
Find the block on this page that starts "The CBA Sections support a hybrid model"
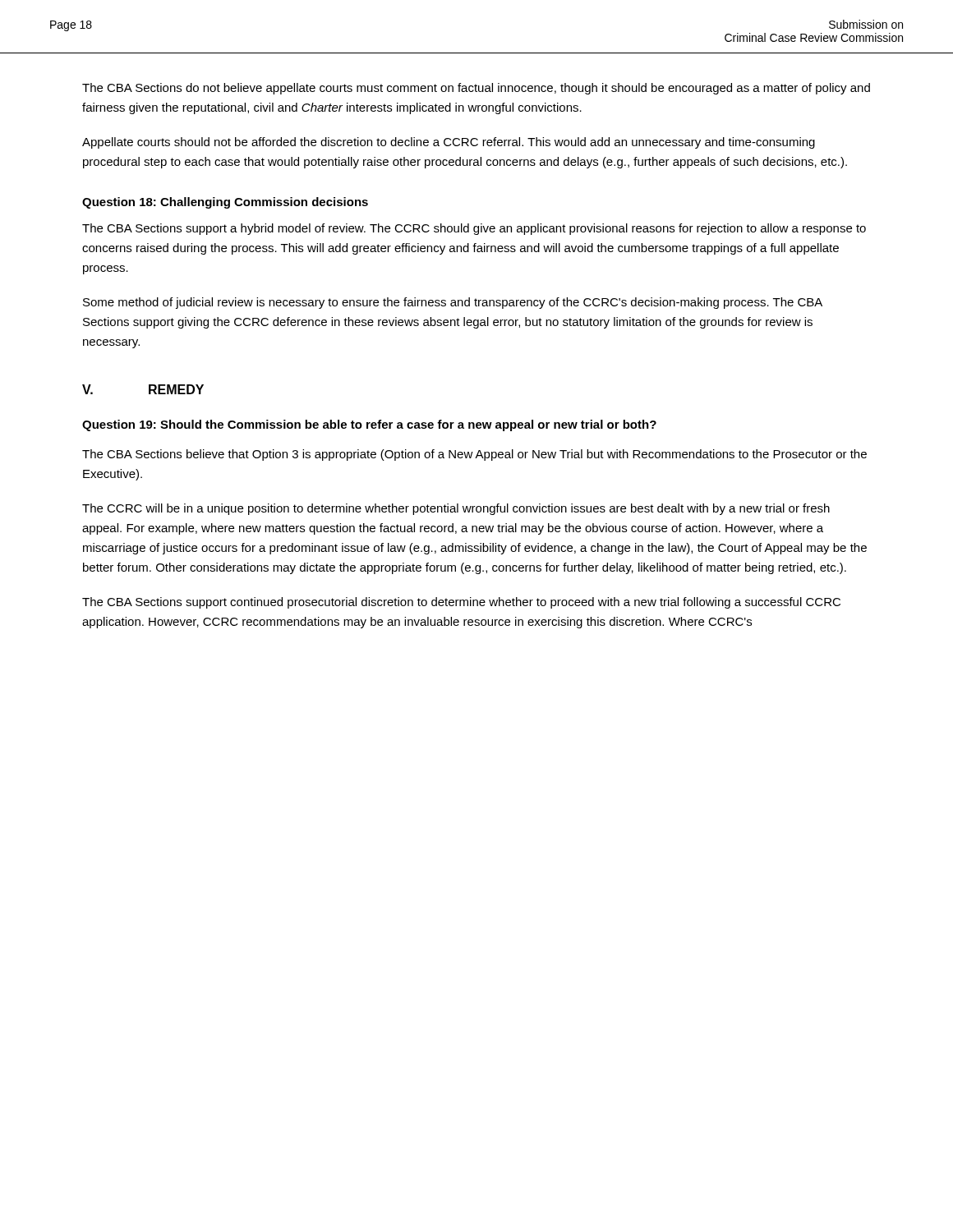(x=474, y=248)
